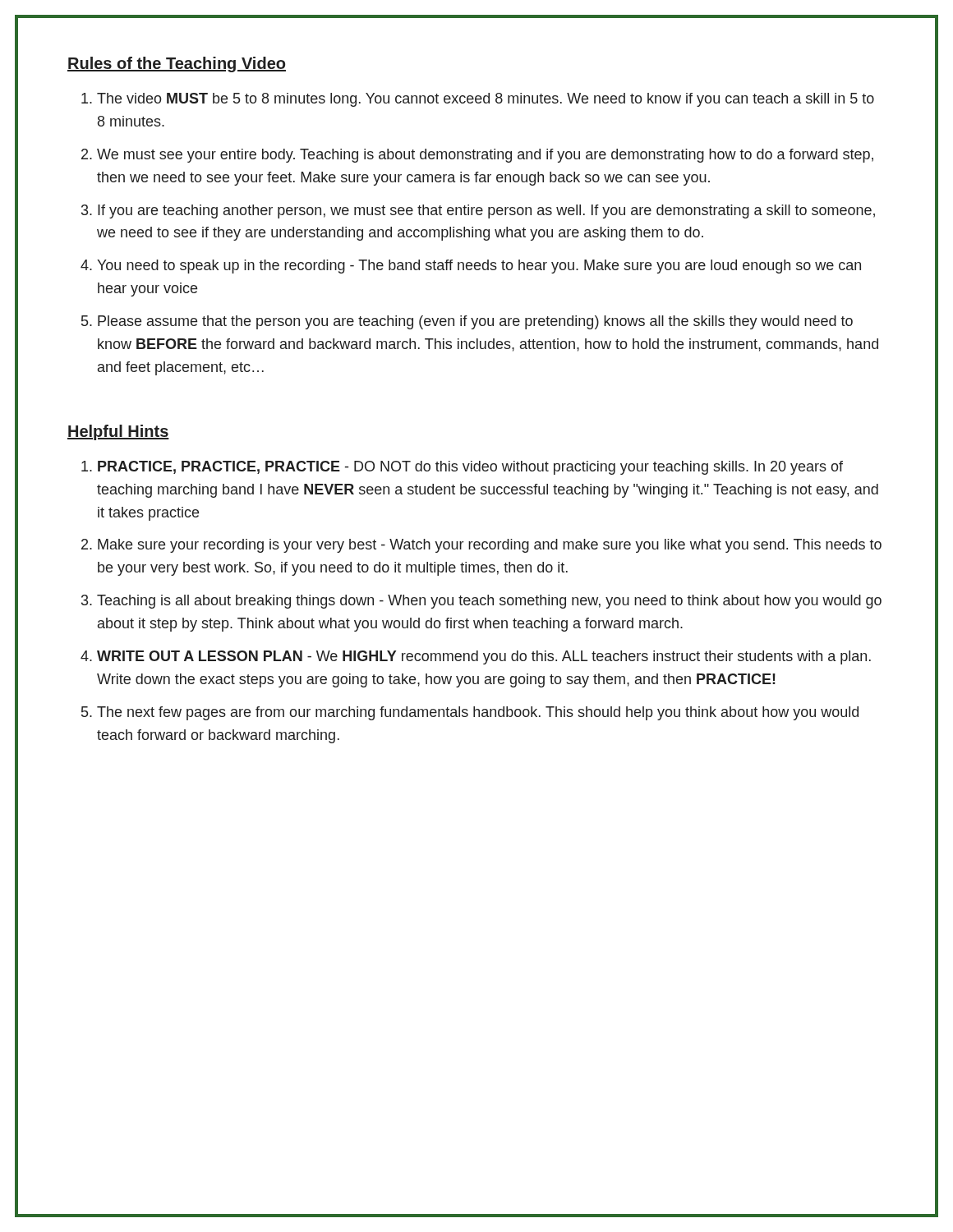Find the list item that reads "The next few pages are from our marching"
Screen dimensions: 1232x953
pos(491,724)
